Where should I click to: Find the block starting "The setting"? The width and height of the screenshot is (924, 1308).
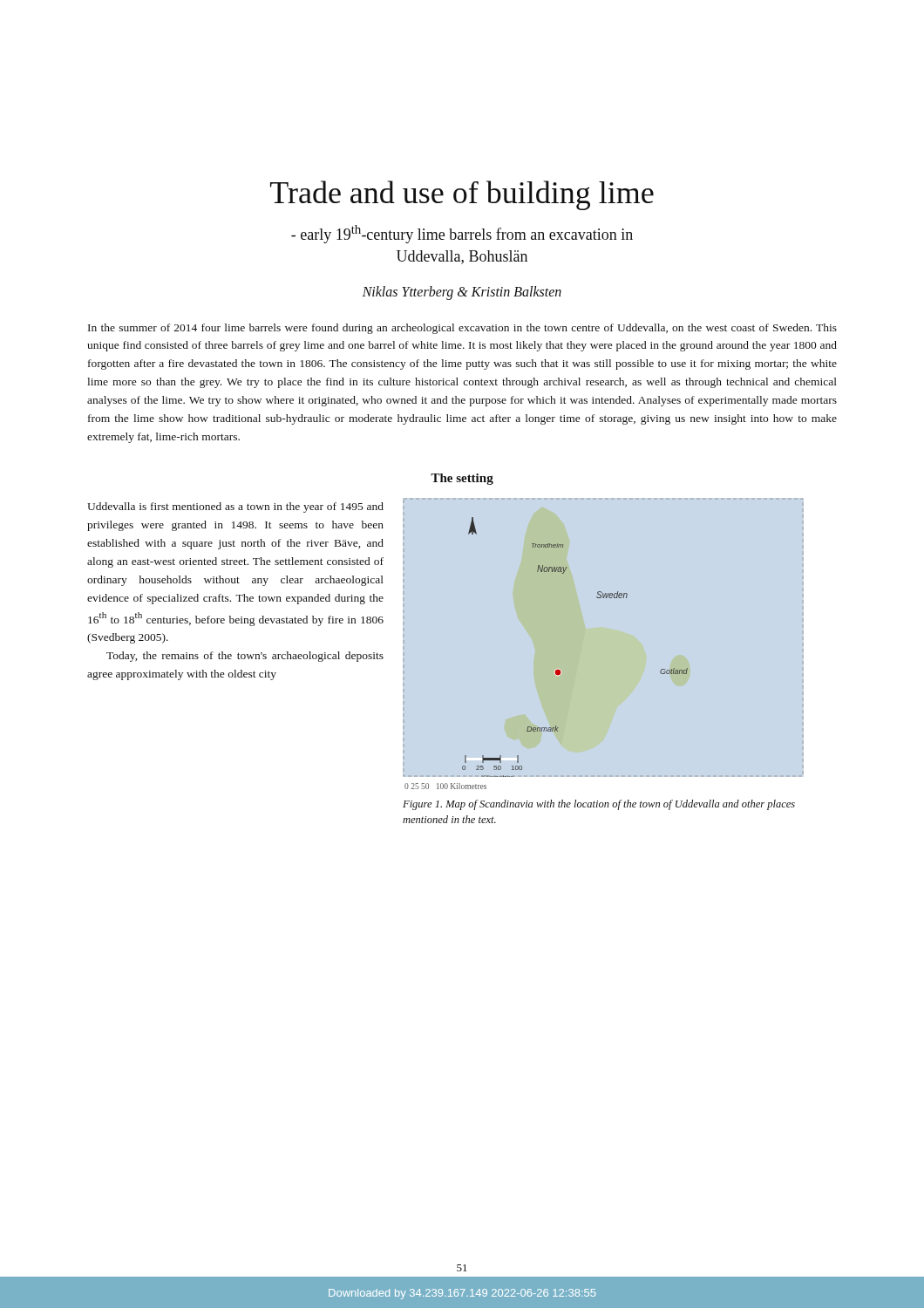[462, 478]
